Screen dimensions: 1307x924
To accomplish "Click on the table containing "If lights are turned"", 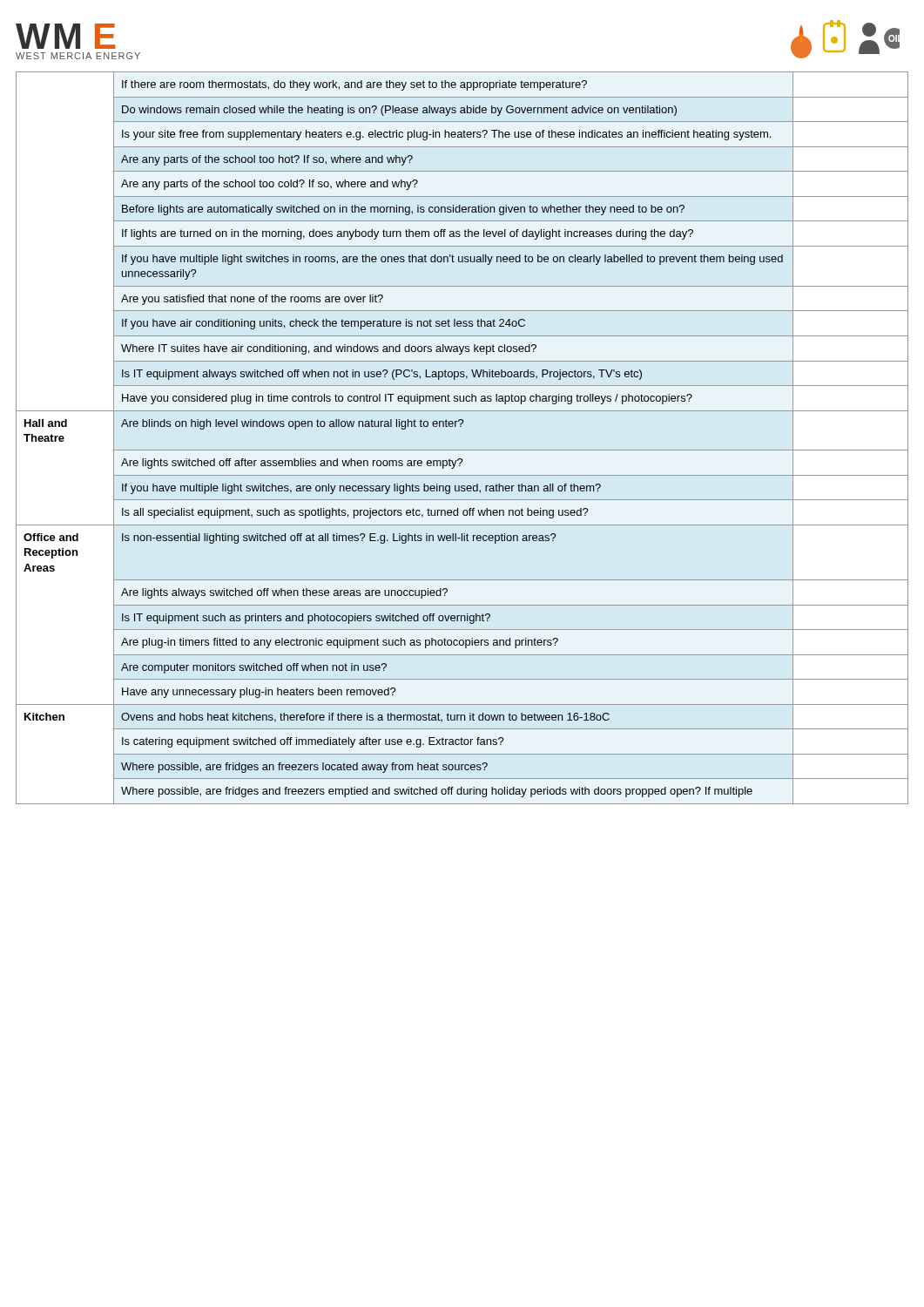I will pos(462,438).
